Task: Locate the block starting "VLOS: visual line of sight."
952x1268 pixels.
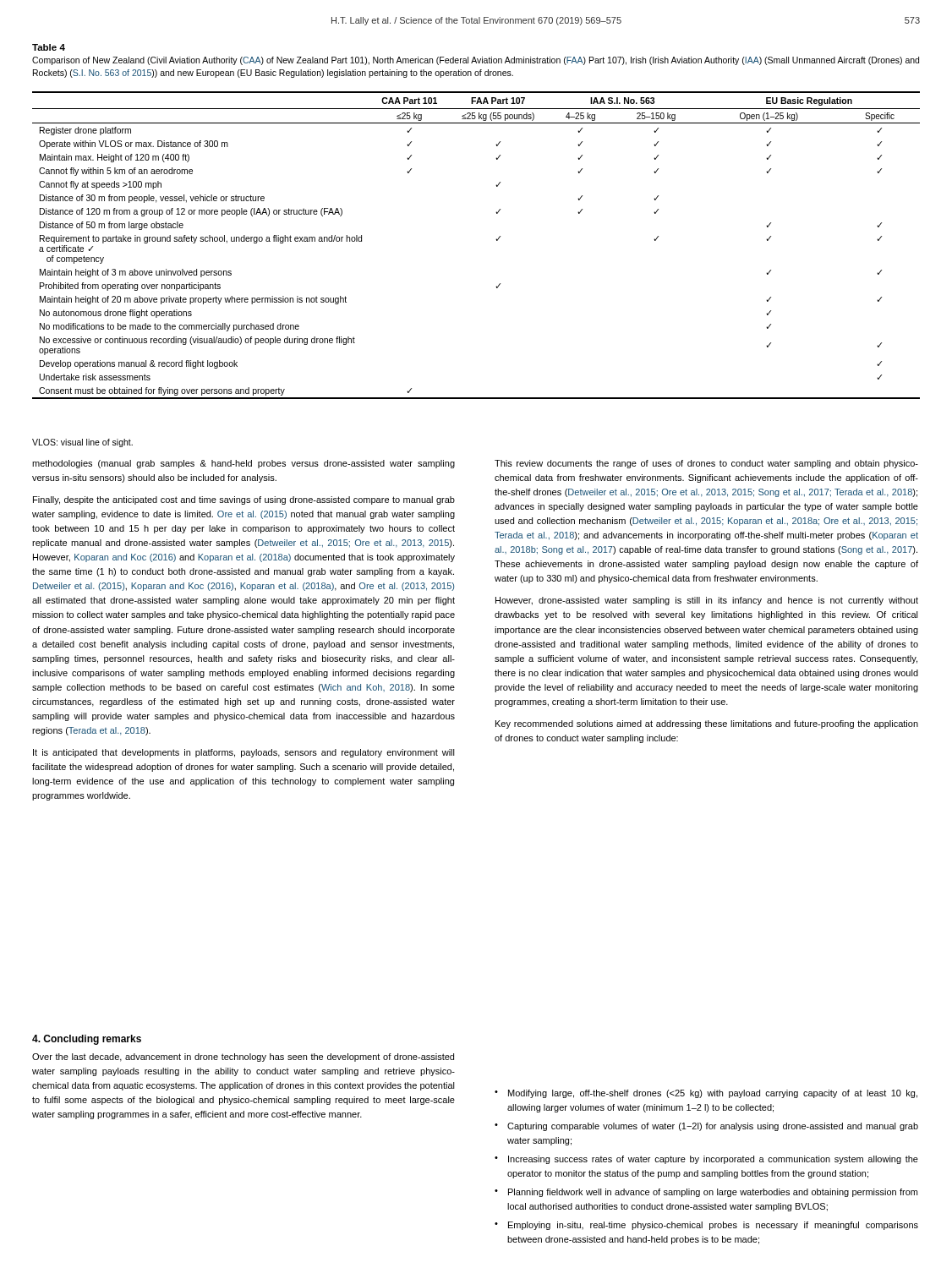Action: click(83, 442)
